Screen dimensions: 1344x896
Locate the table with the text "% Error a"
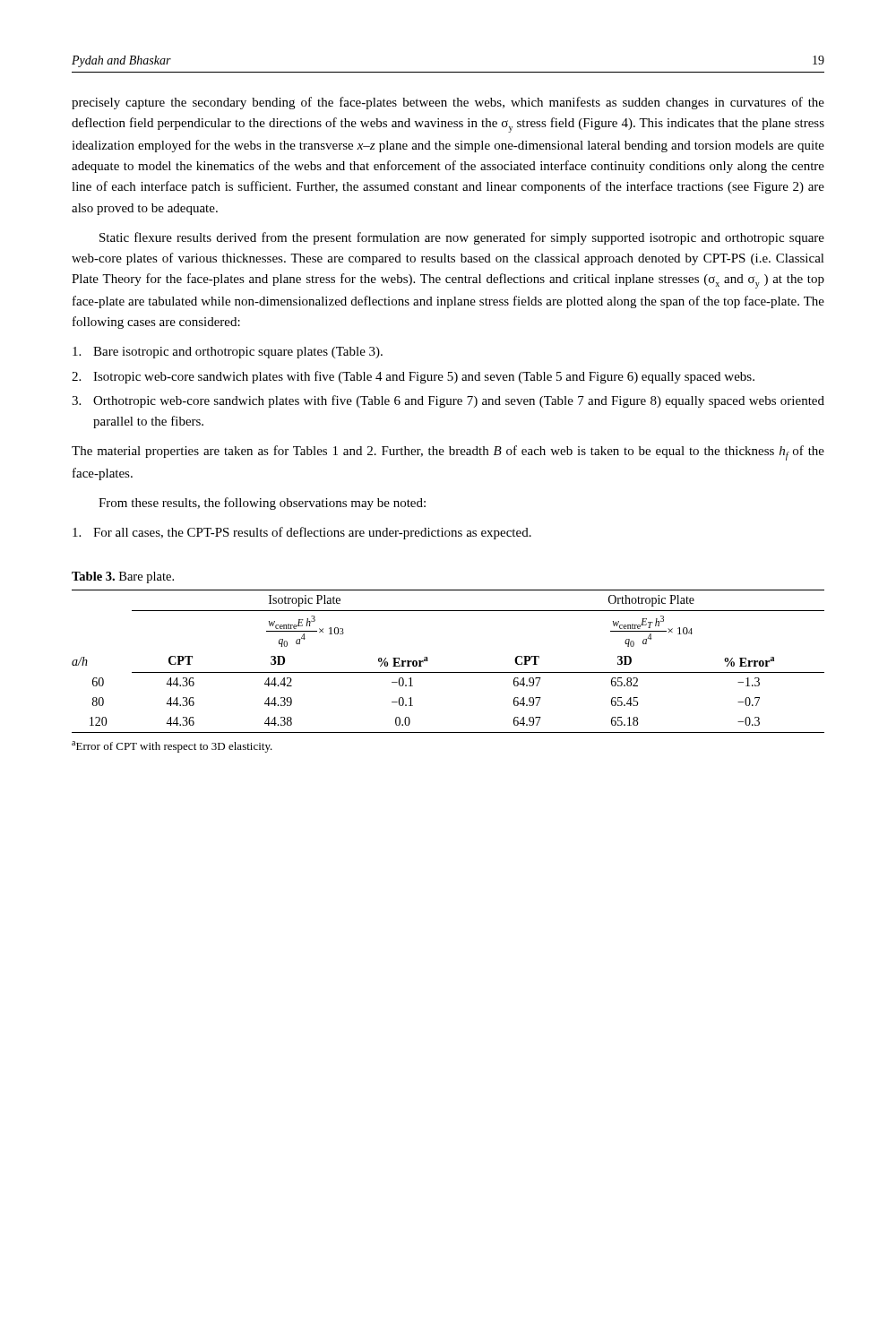[x=448, y=672]
